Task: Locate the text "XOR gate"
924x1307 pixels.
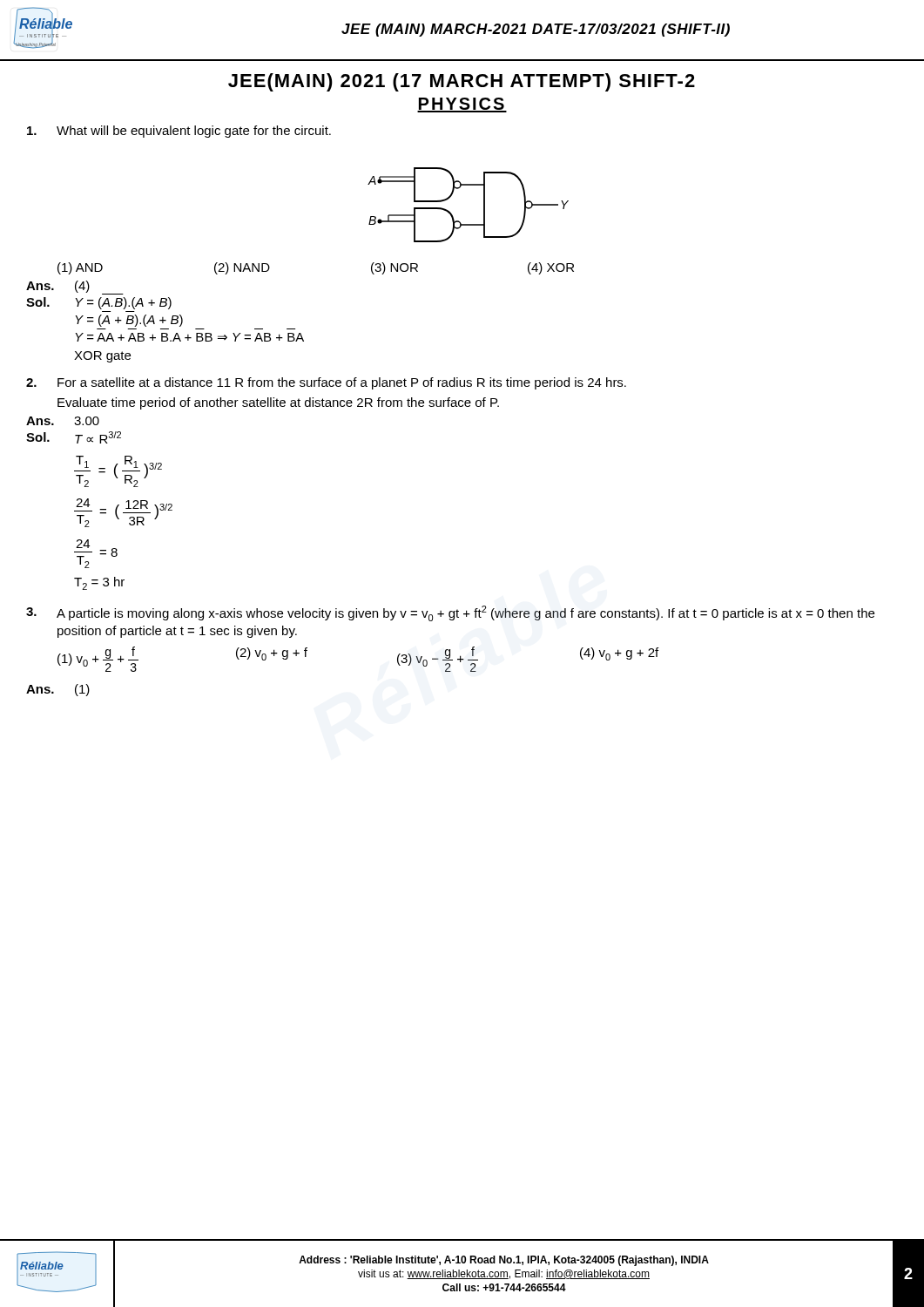Action: pyautogui.click(x=103, y=355)
